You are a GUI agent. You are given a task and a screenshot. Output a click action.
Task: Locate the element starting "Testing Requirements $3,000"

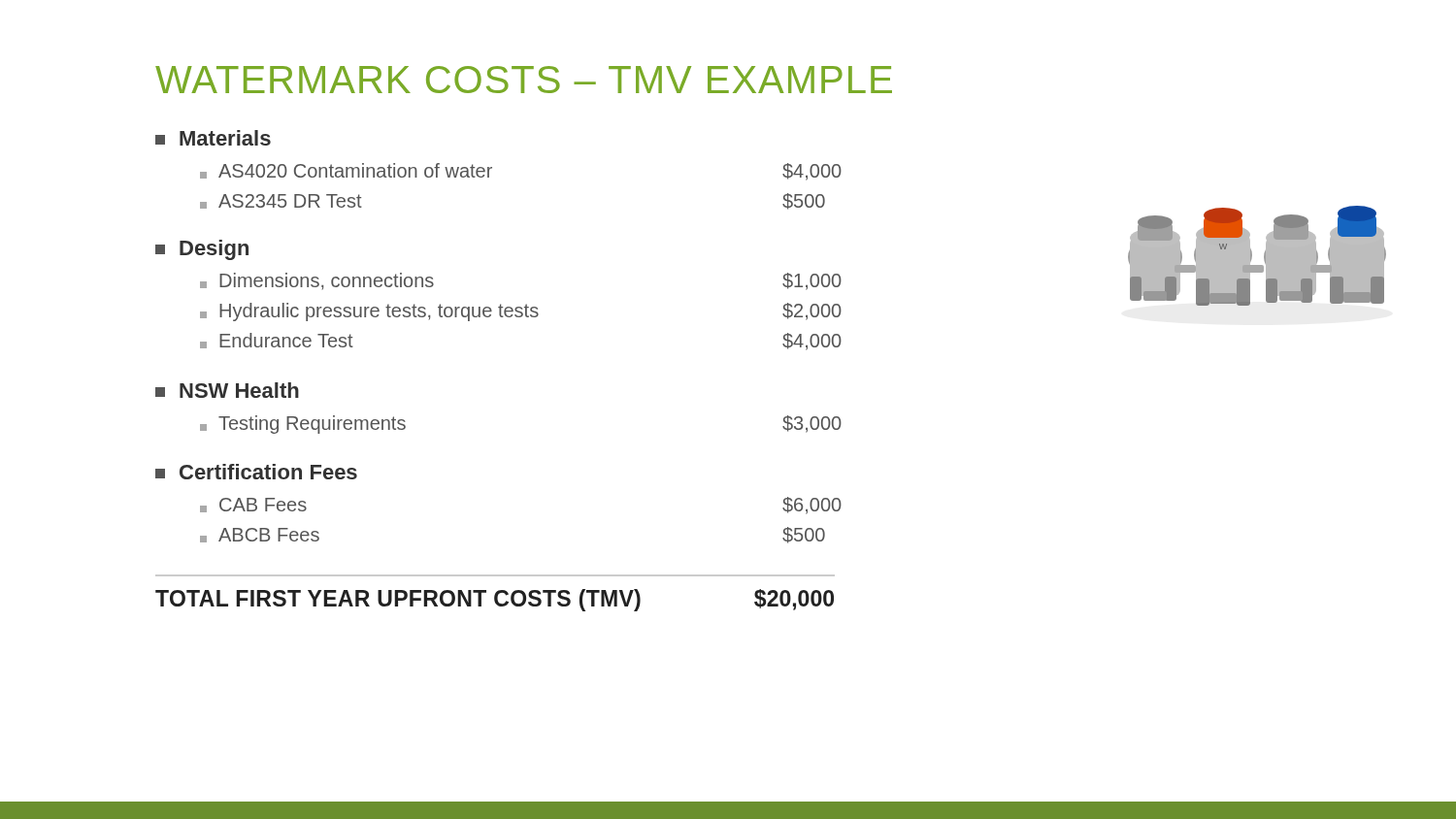pyautogui.click(x=304, y=424)
